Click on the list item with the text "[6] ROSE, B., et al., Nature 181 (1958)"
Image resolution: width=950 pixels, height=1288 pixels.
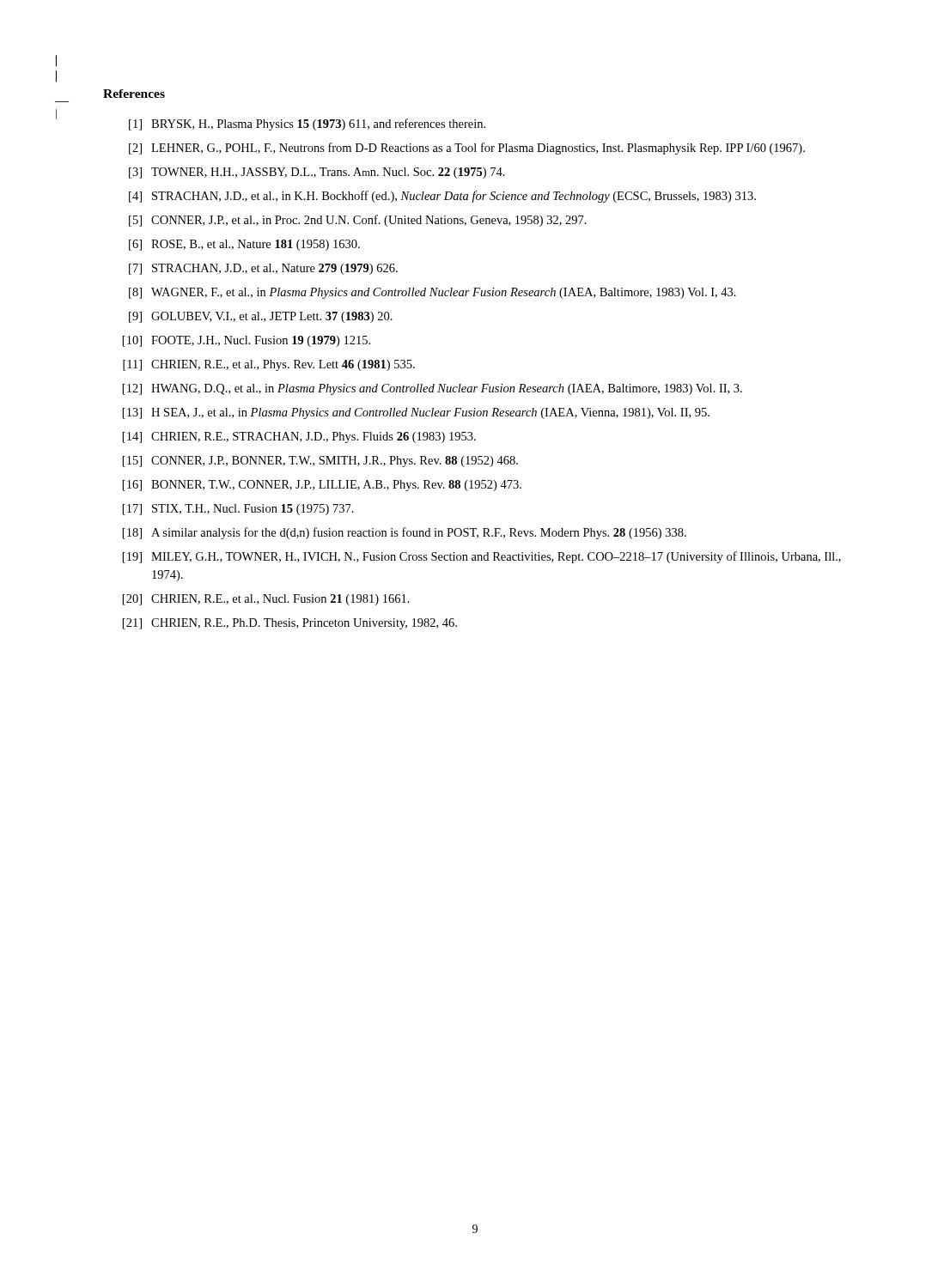point(244,245)
